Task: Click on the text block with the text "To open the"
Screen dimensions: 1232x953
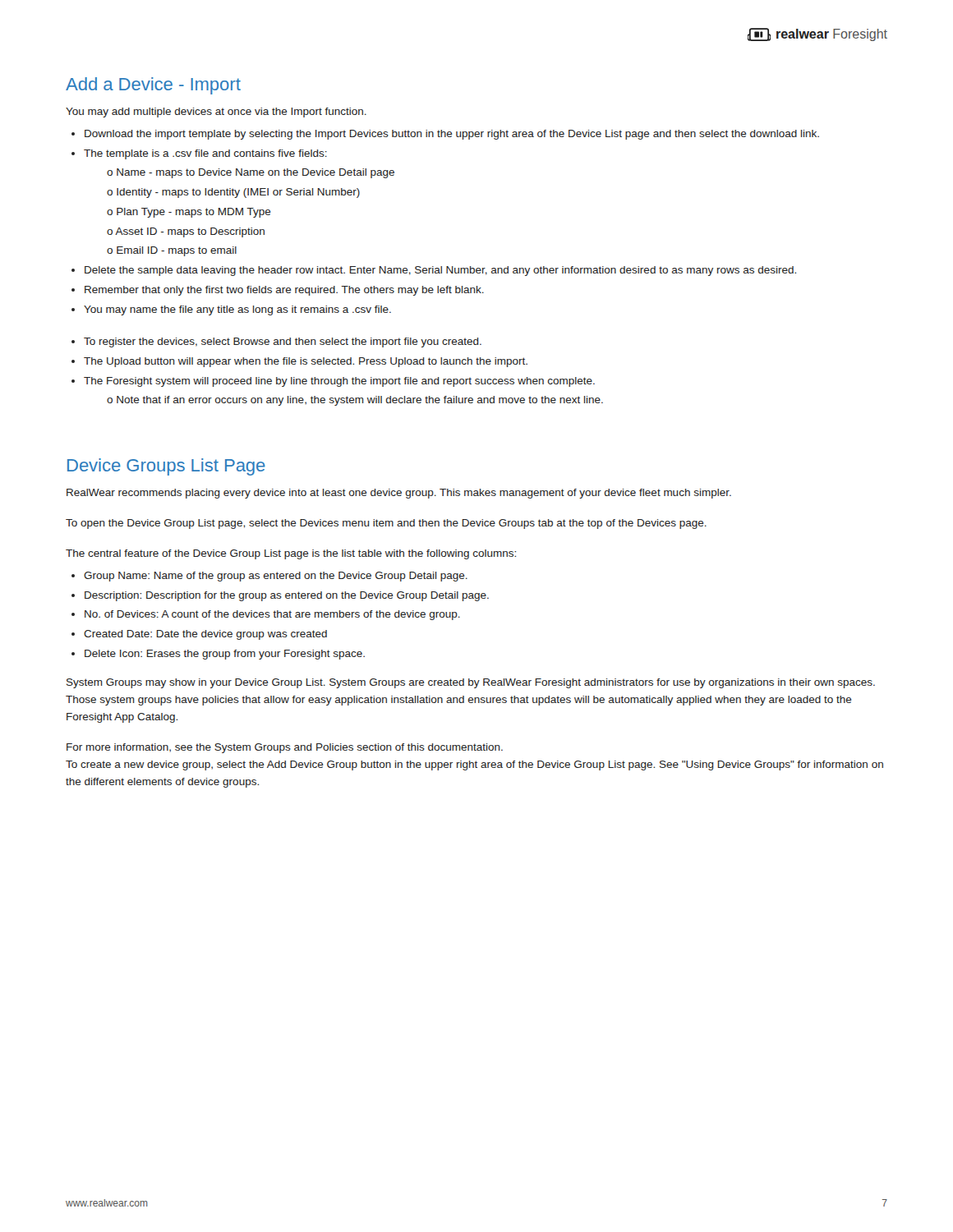Action: pyautogui.click(x=386, y=523)
